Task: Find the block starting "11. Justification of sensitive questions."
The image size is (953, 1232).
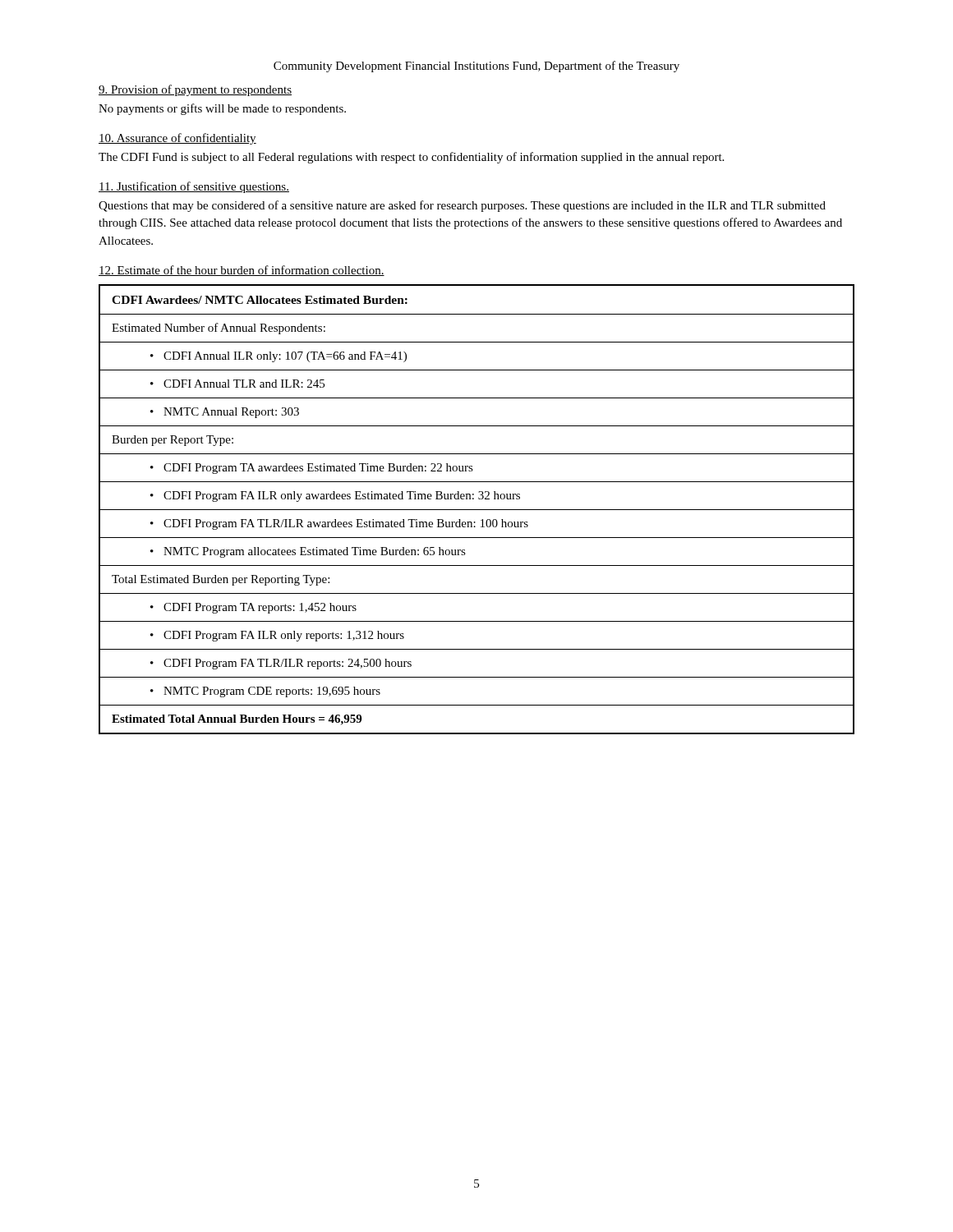Action: tap(194, 186)
